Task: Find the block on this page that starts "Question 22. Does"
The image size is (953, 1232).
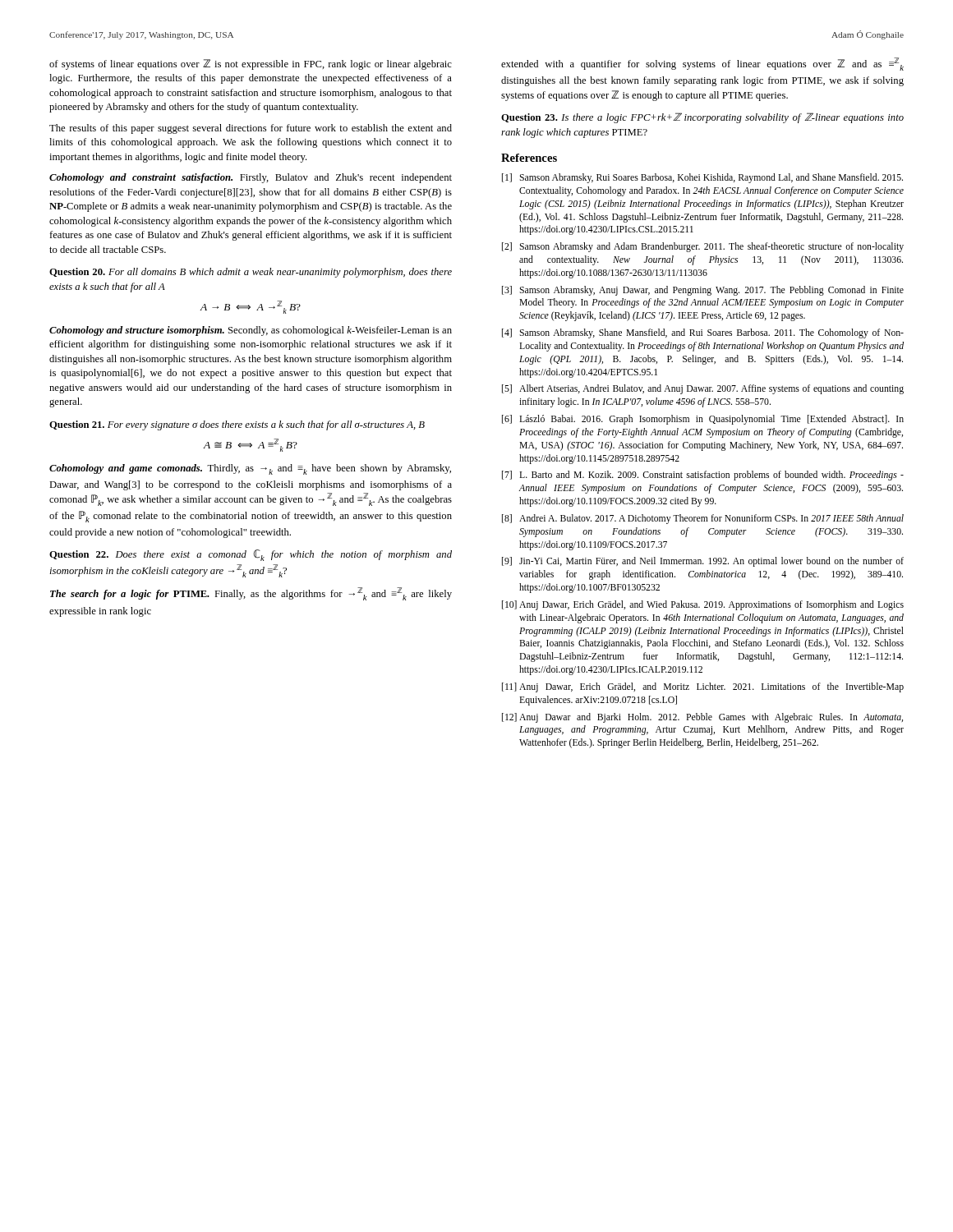Action: pyautogui.click(x=251, y=565)
